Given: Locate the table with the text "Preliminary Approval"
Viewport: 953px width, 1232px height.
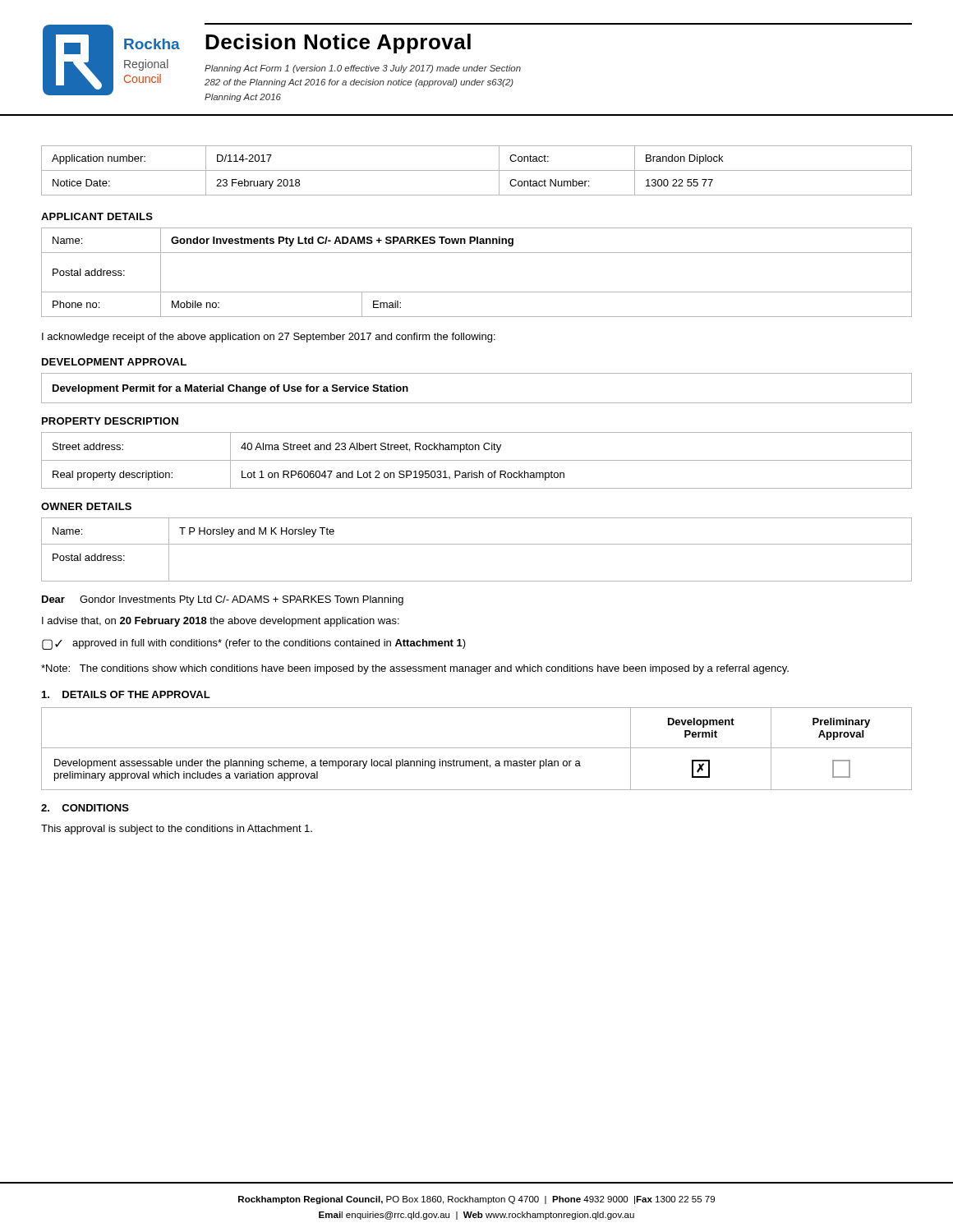Looking at the screenshot, I should click(x=476, y=748).
